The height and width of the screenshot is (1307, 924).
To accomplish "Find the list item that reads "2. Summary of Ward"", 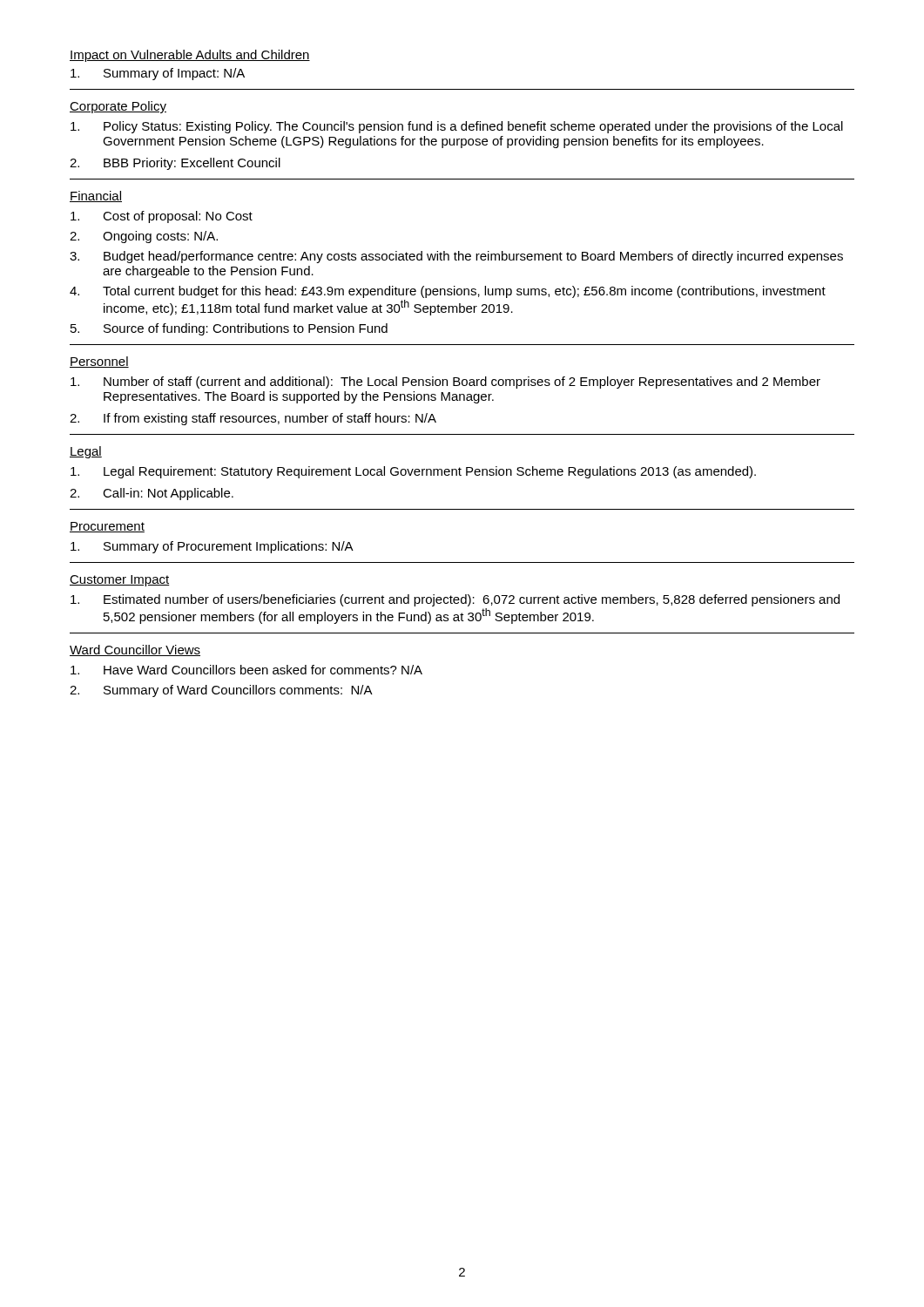I will (x=221, y=691).
